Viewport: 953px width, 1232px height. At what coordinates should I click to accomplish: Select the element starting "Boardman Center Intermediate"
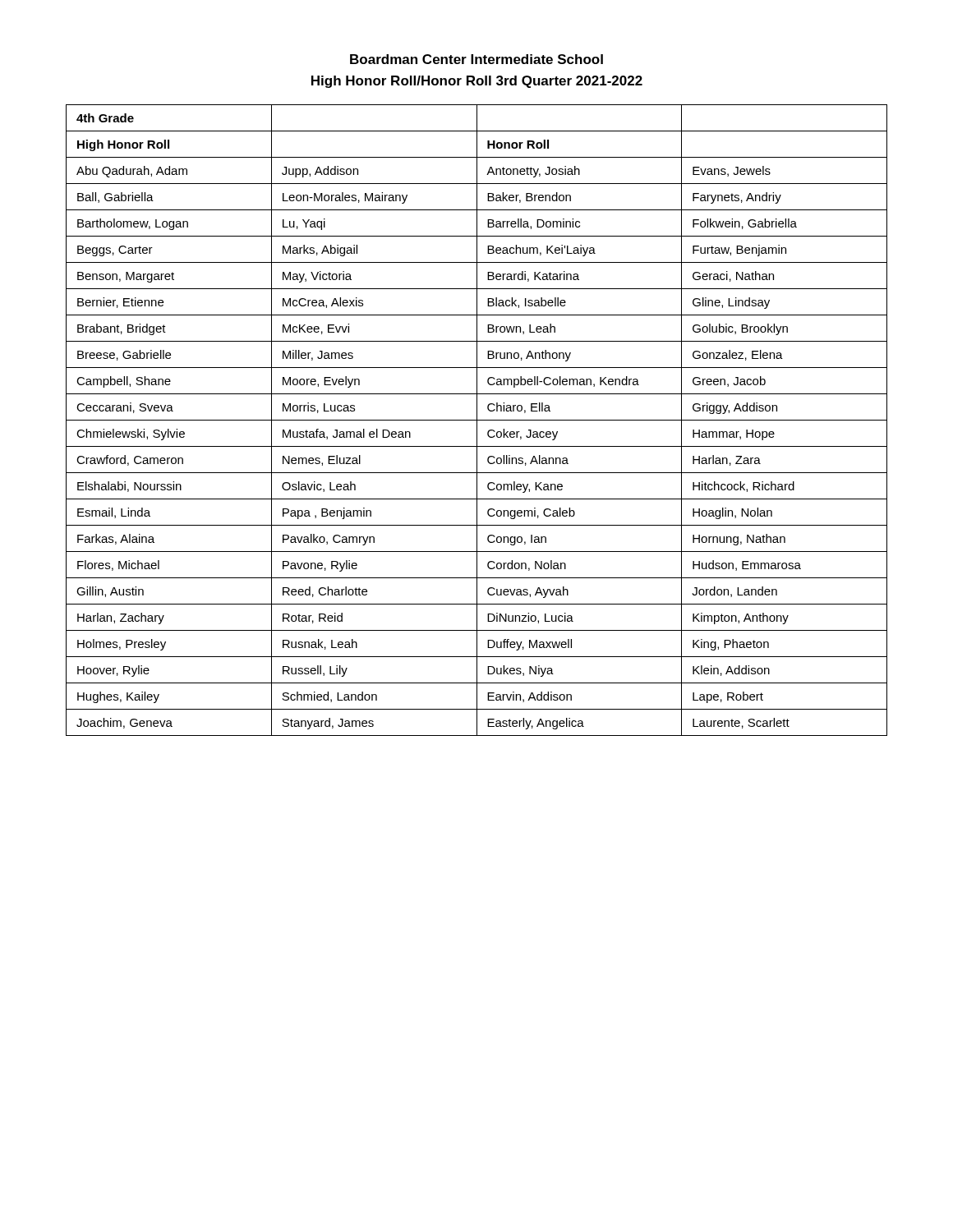pyautogui.click(x=476, y=70)
